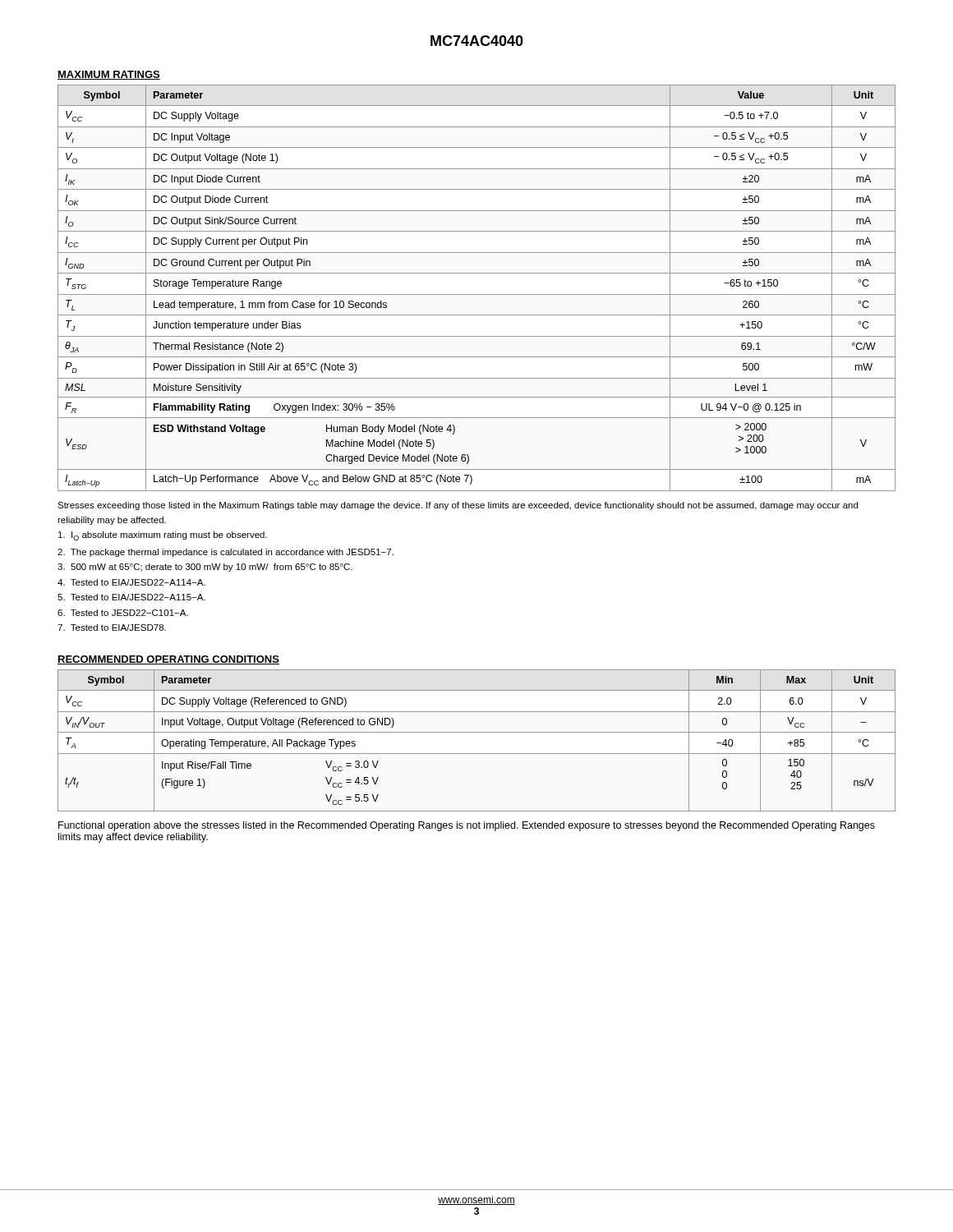Screen dimensions: 1232x953
Task: Point to the region starting "RECOMMENDED OPERATING CONDITIONS"
Action: [168, 659]
